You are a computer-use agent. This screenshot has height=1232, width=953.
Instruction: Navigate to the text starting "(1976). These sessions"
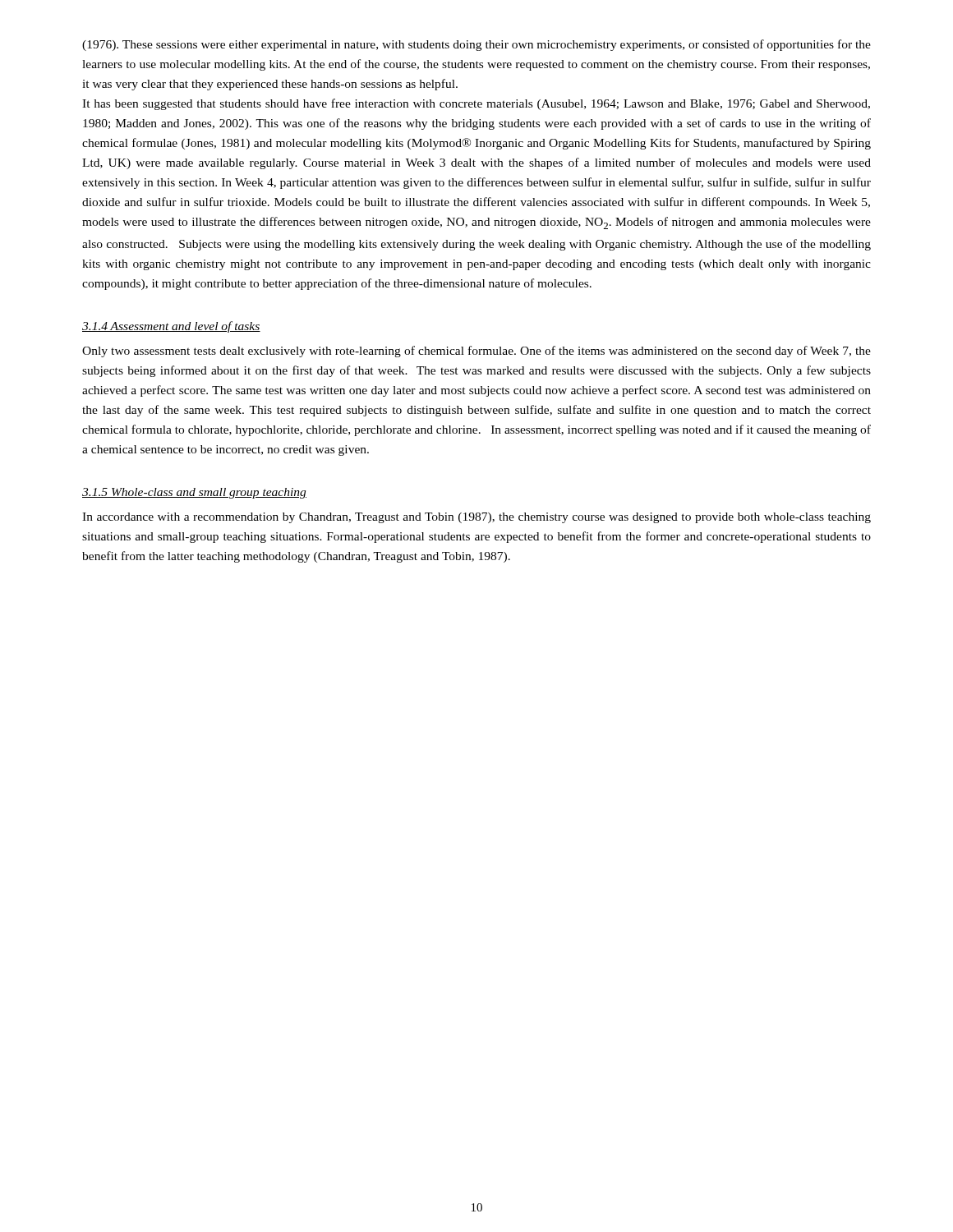476,164
